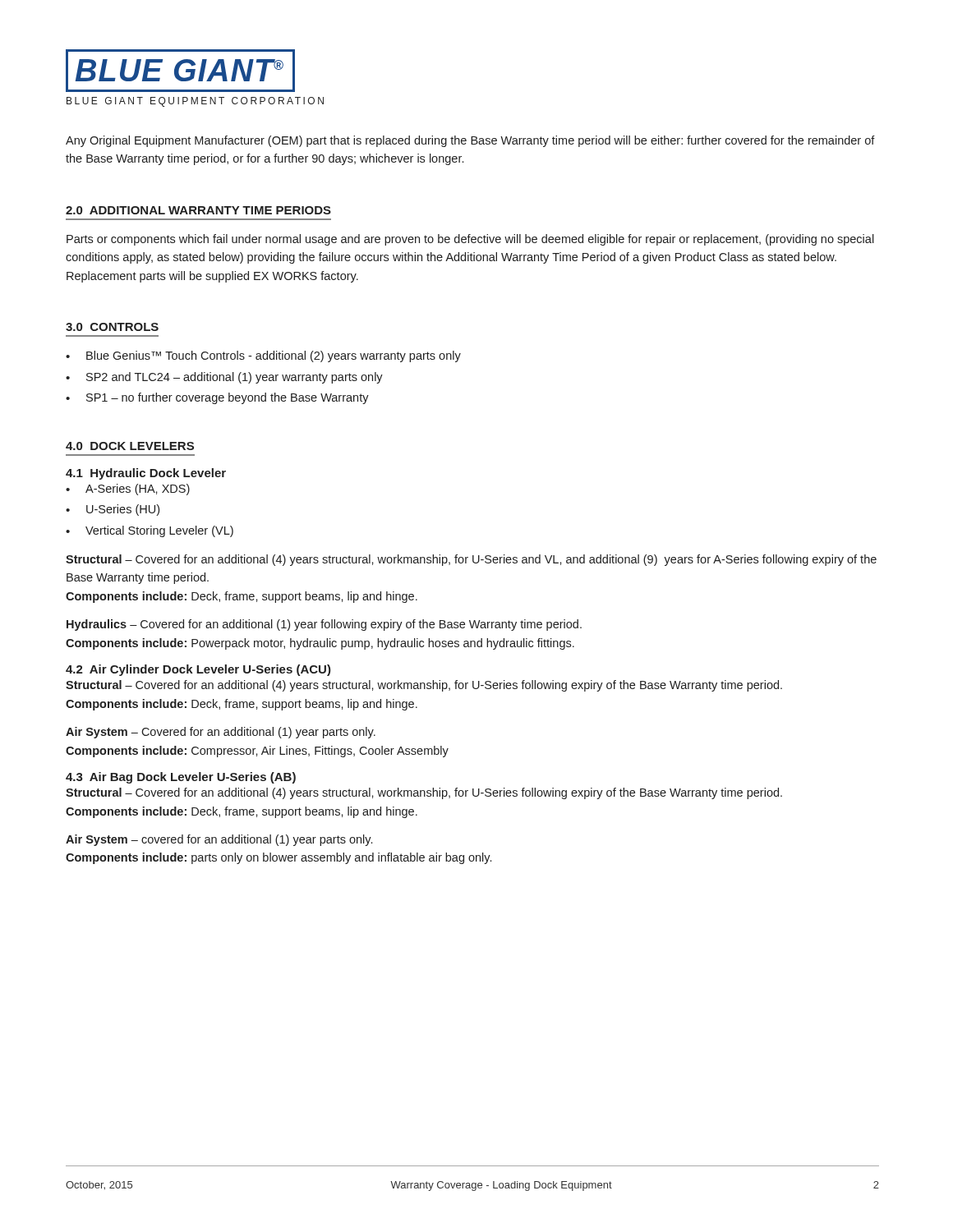Find the section header on this page that starts "4.3 Air Bag"
This screenshot has height=1232, width=953.
point(181,777)
